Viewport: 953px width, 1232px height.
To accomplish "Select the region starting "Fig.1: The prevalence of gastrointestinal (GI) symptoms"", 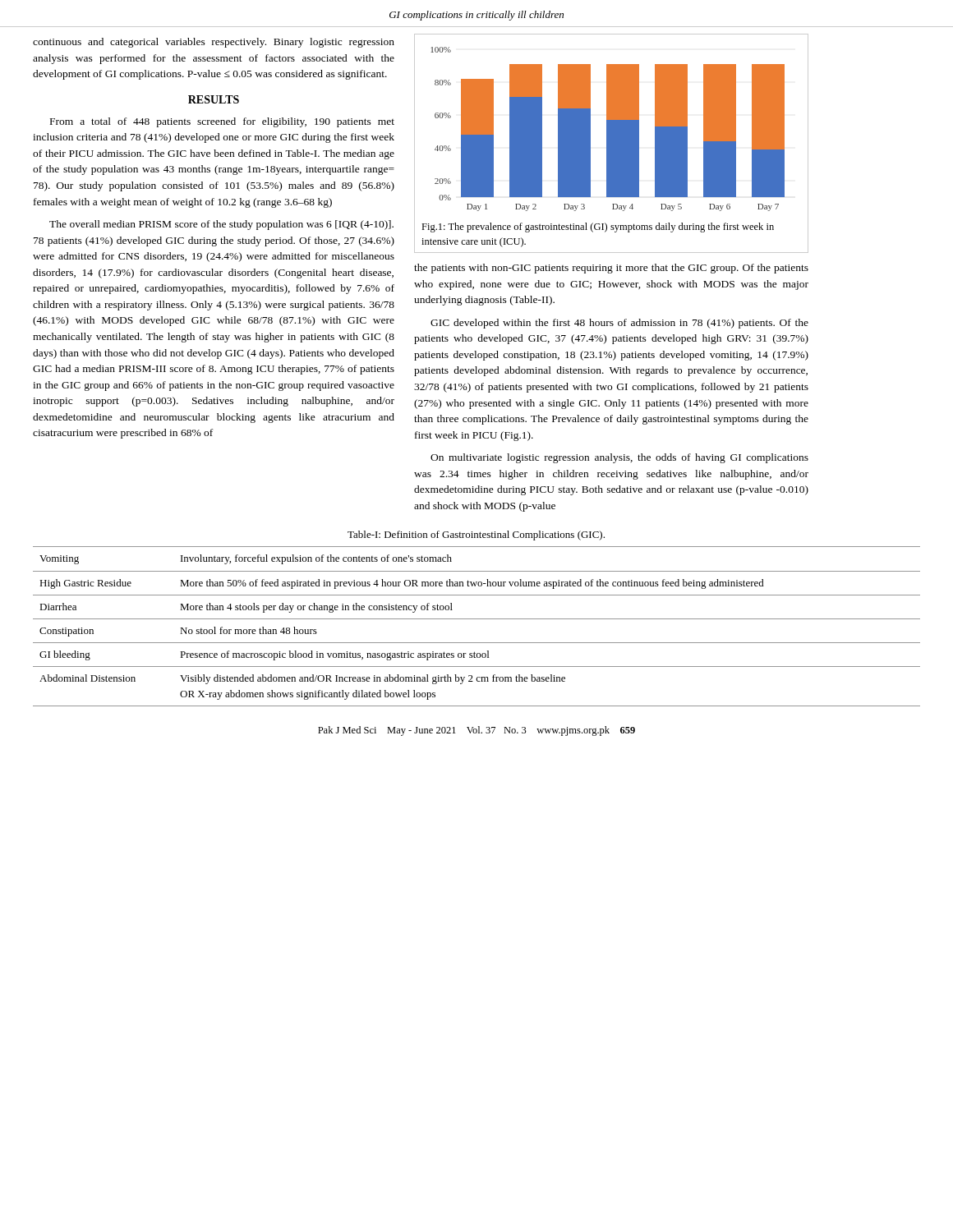I will (598, 234).
